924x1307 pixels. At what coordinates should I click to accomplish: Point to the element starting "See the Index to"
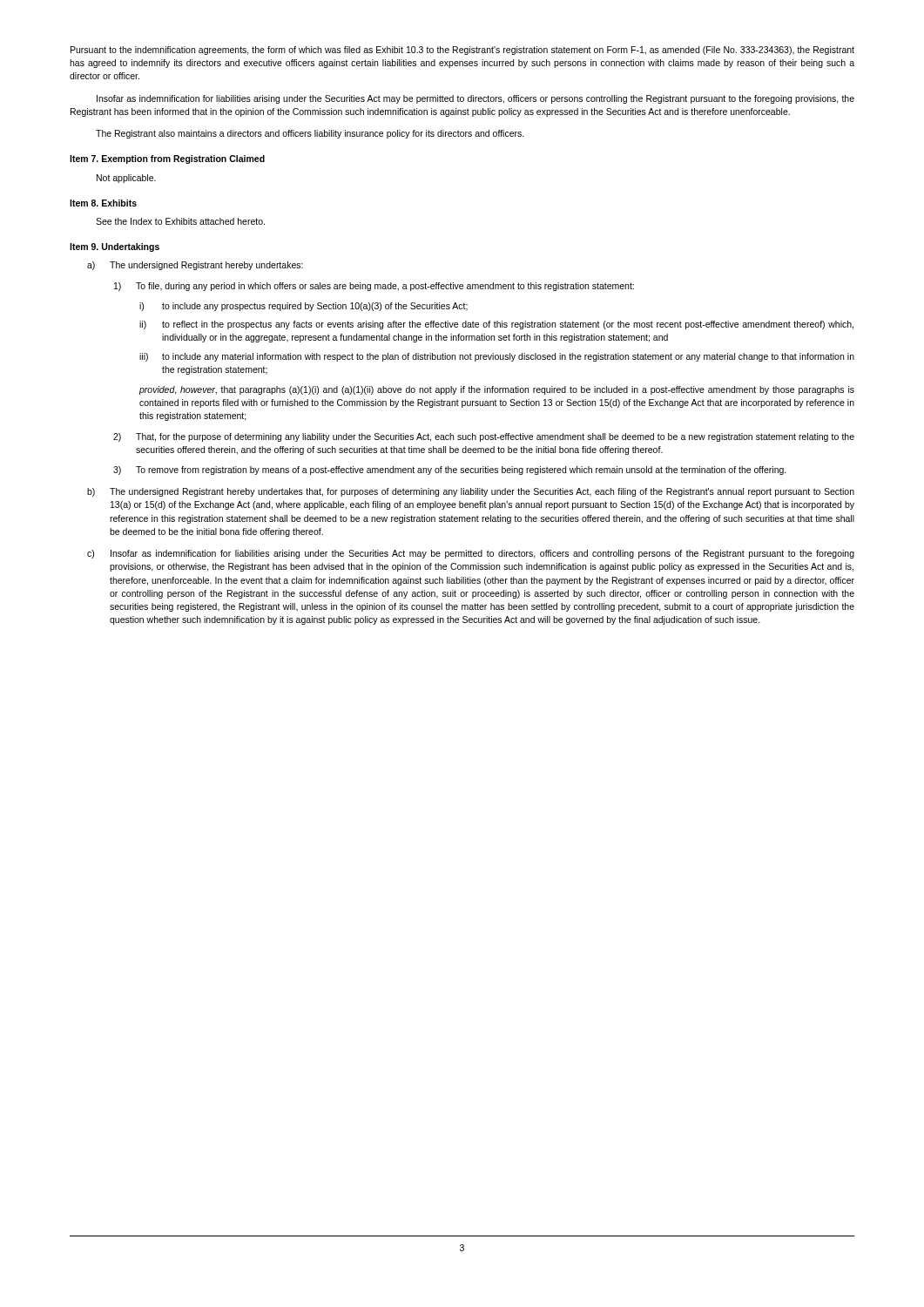coord(180,221)
